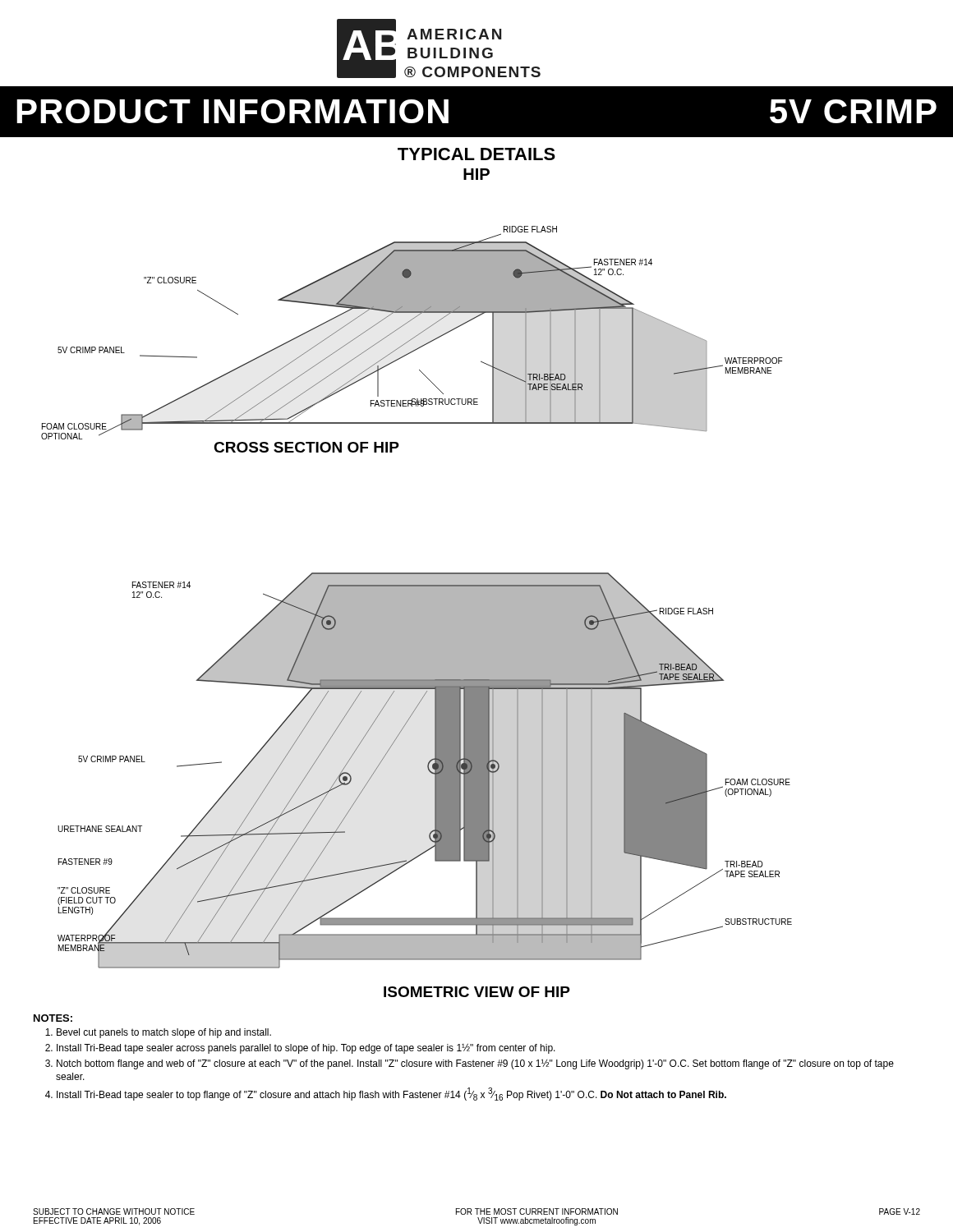Select the text starting "Install Tri-Bead tape sealer to top flange of"

(391, 1095)
